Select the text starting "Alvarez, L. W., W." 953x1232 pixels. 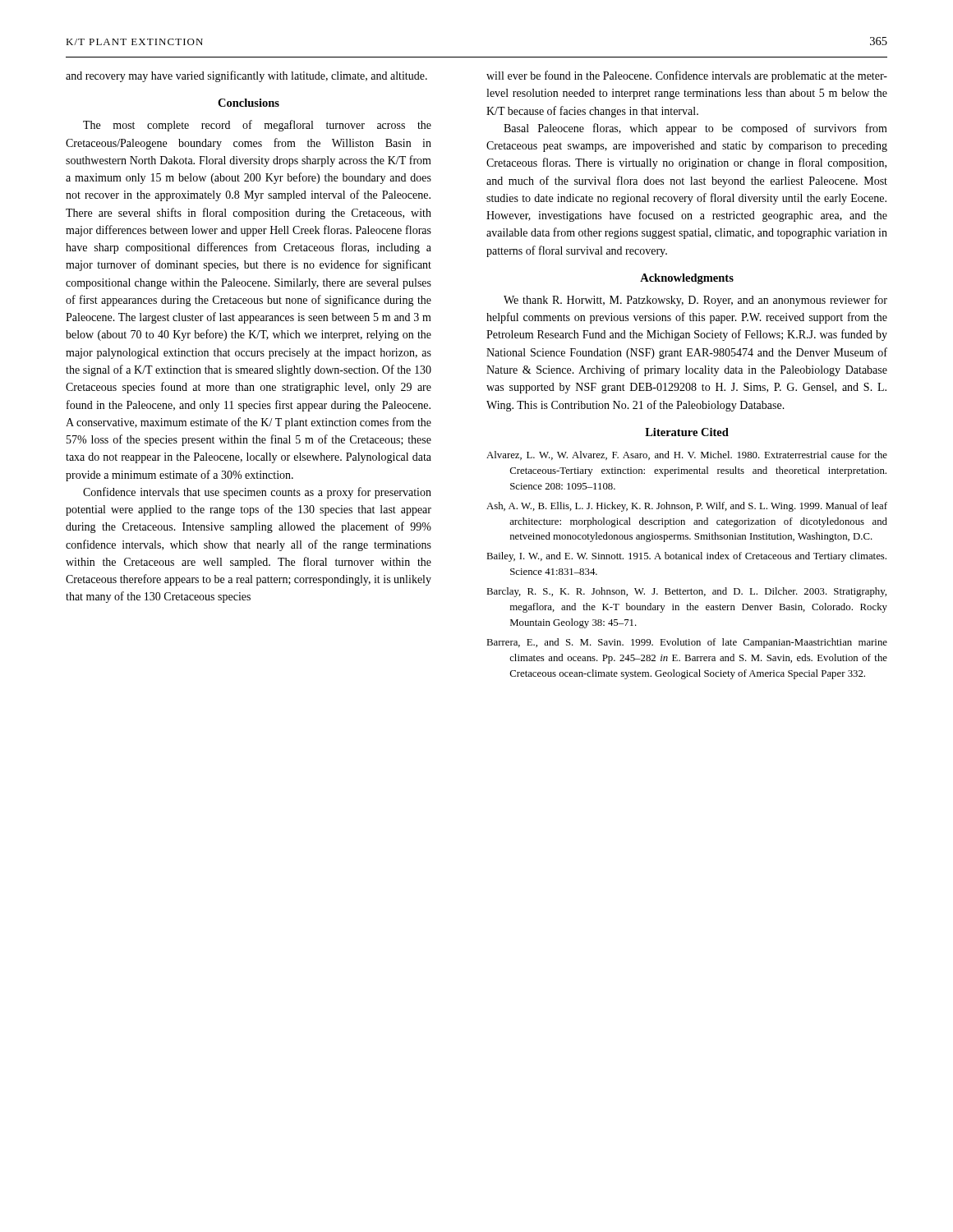tap(687, 470)
